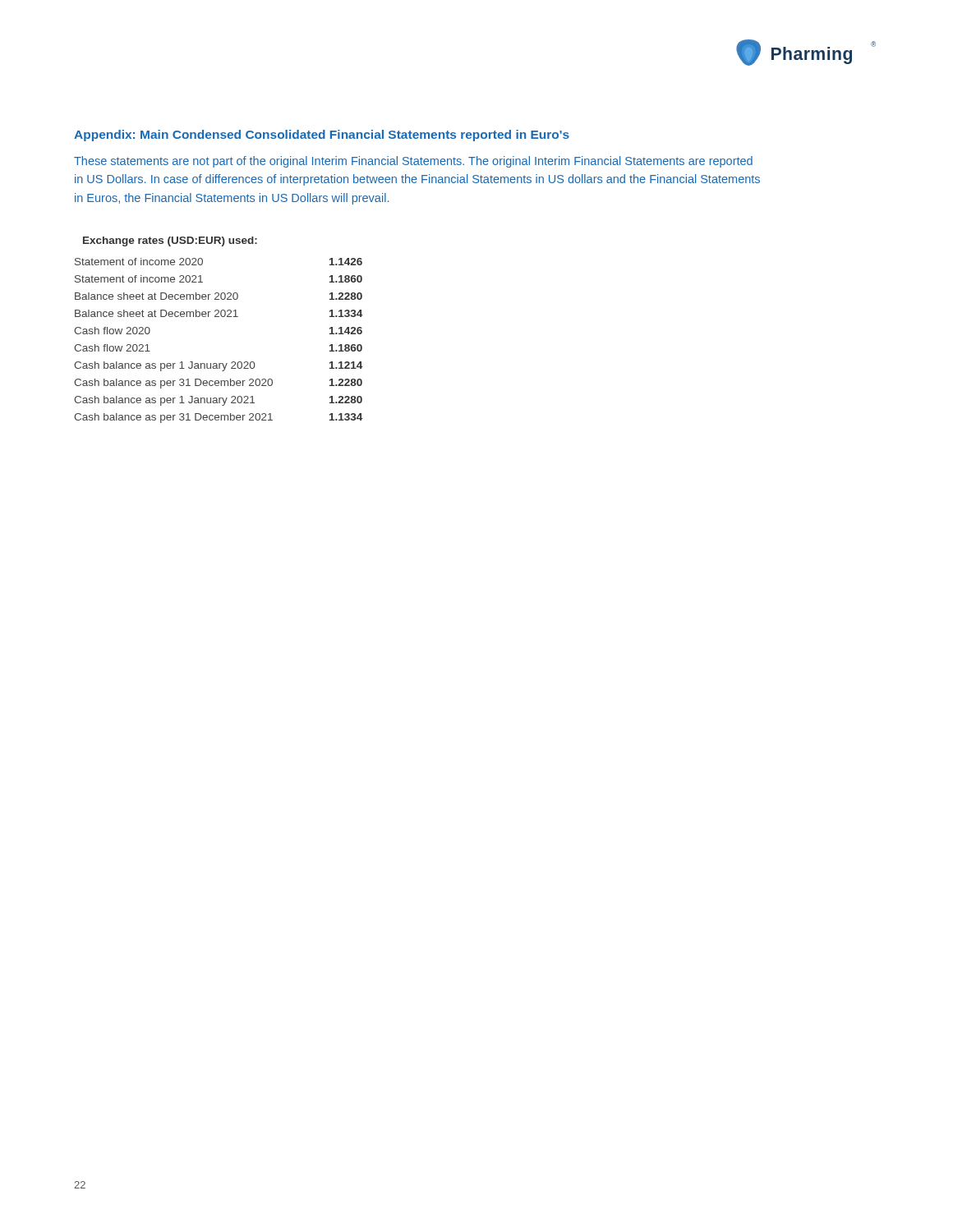Screen dimensions: 1232x953
Task: Where is the section header that starts "Appendix: Main Condensed"?
Action: tap(322, 134)
